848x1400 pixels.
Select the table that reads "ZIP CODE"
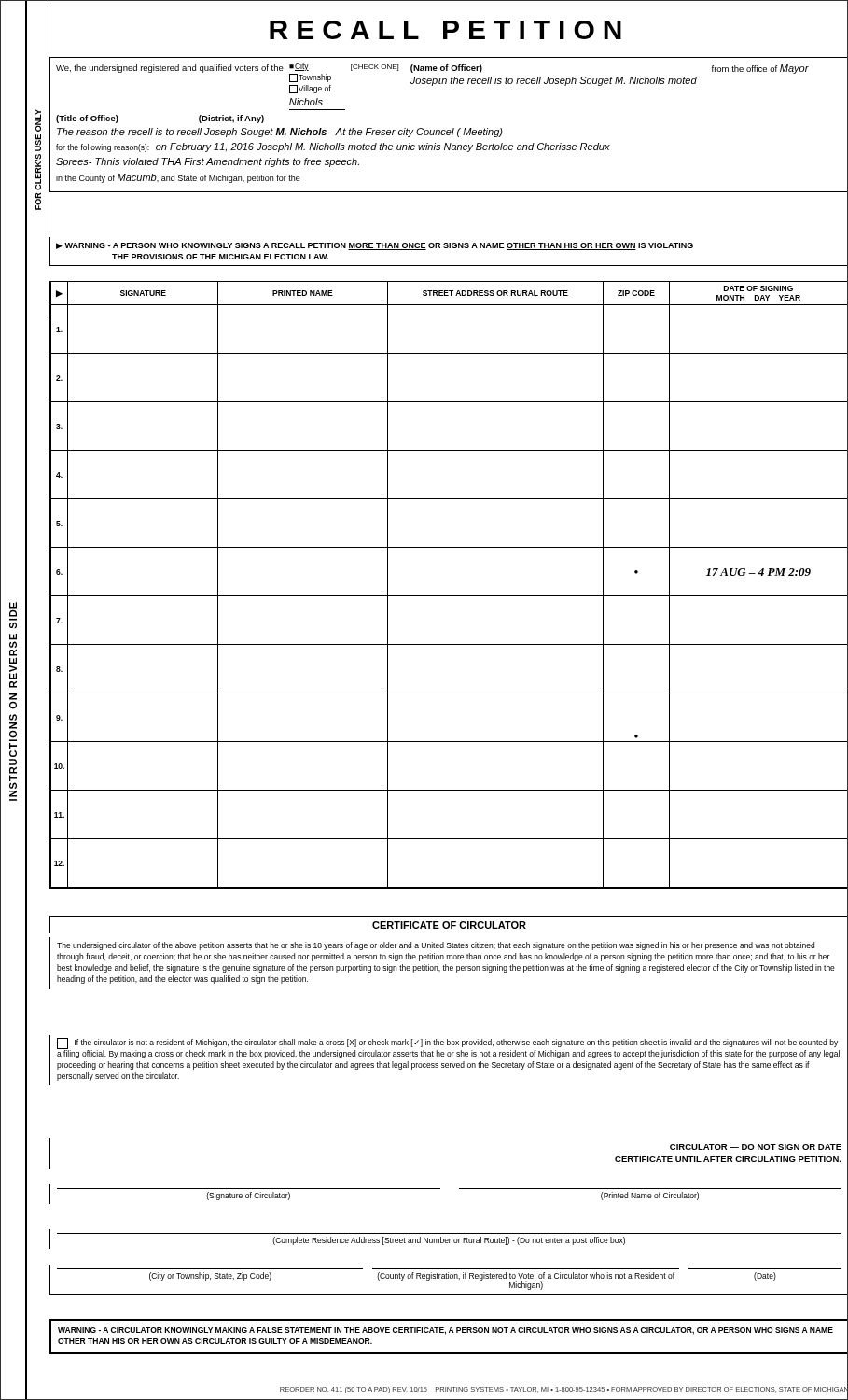pyautogui.click(x=449, y=585)
